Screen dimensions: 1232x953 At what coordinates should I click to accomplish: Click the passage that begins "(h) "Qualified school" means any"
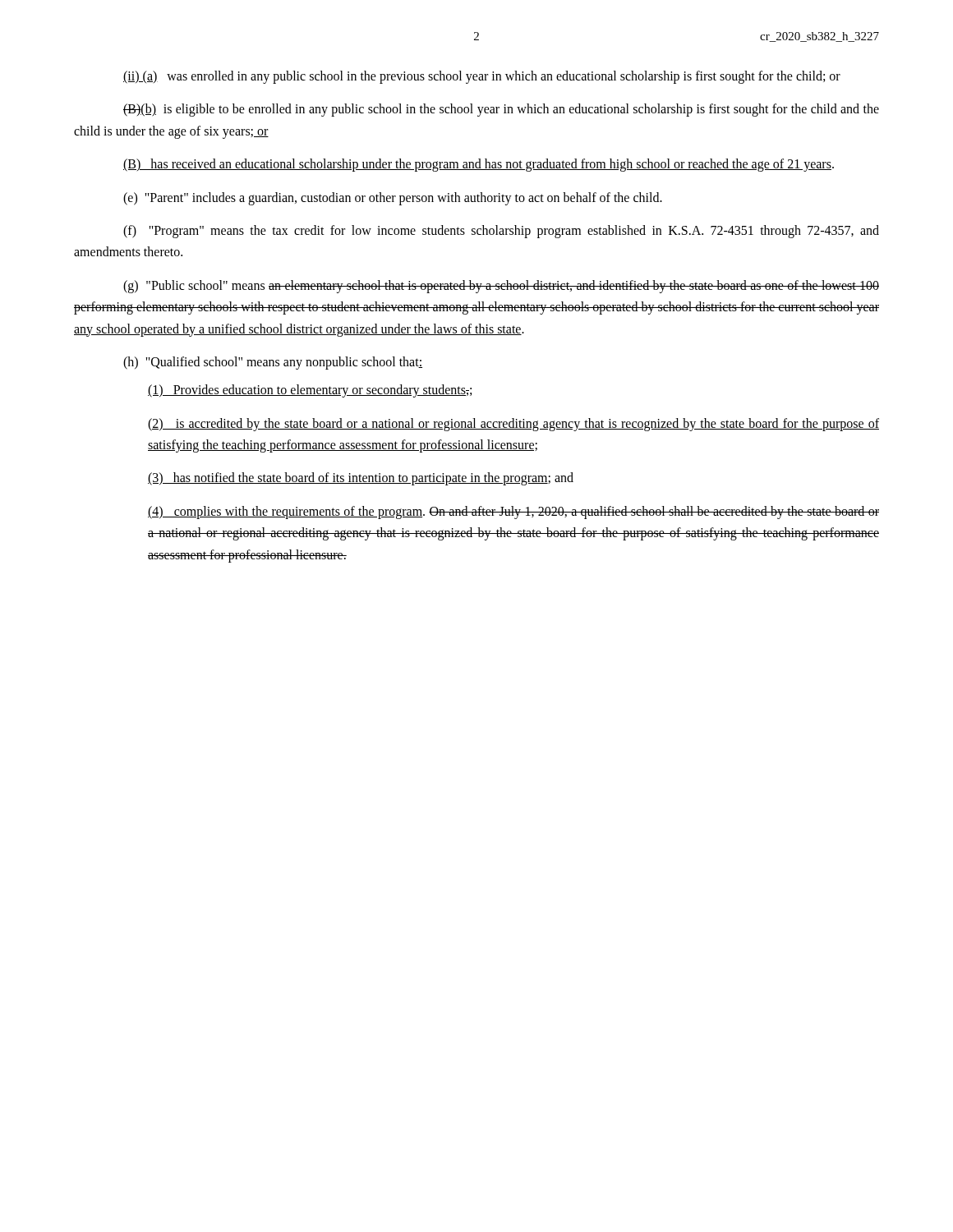[273, 362]
